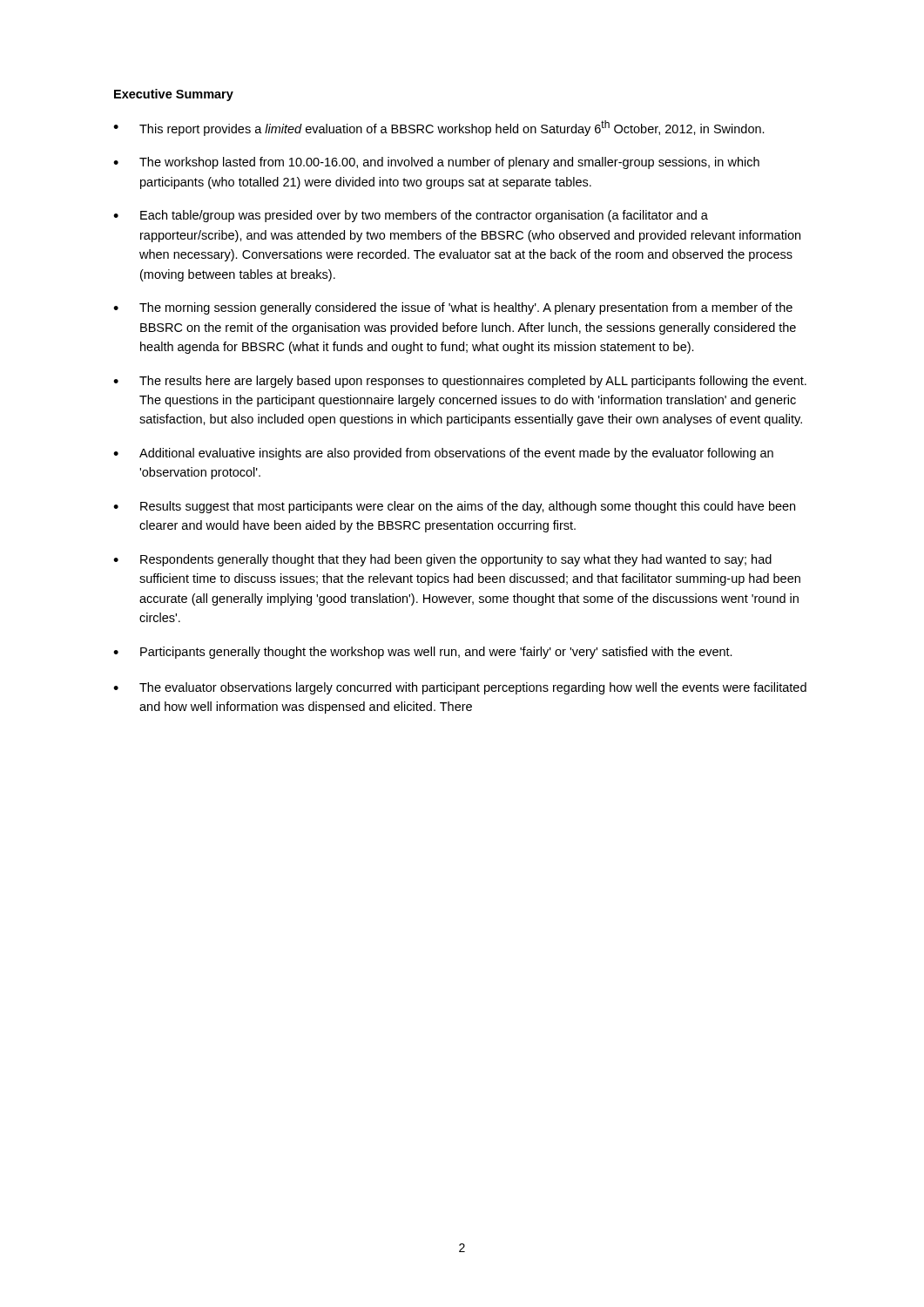Viewport: 924px width, 1307px height.
Task: Locate the list item containing "• The morning session generally considered the"
Action: (462, 327)
